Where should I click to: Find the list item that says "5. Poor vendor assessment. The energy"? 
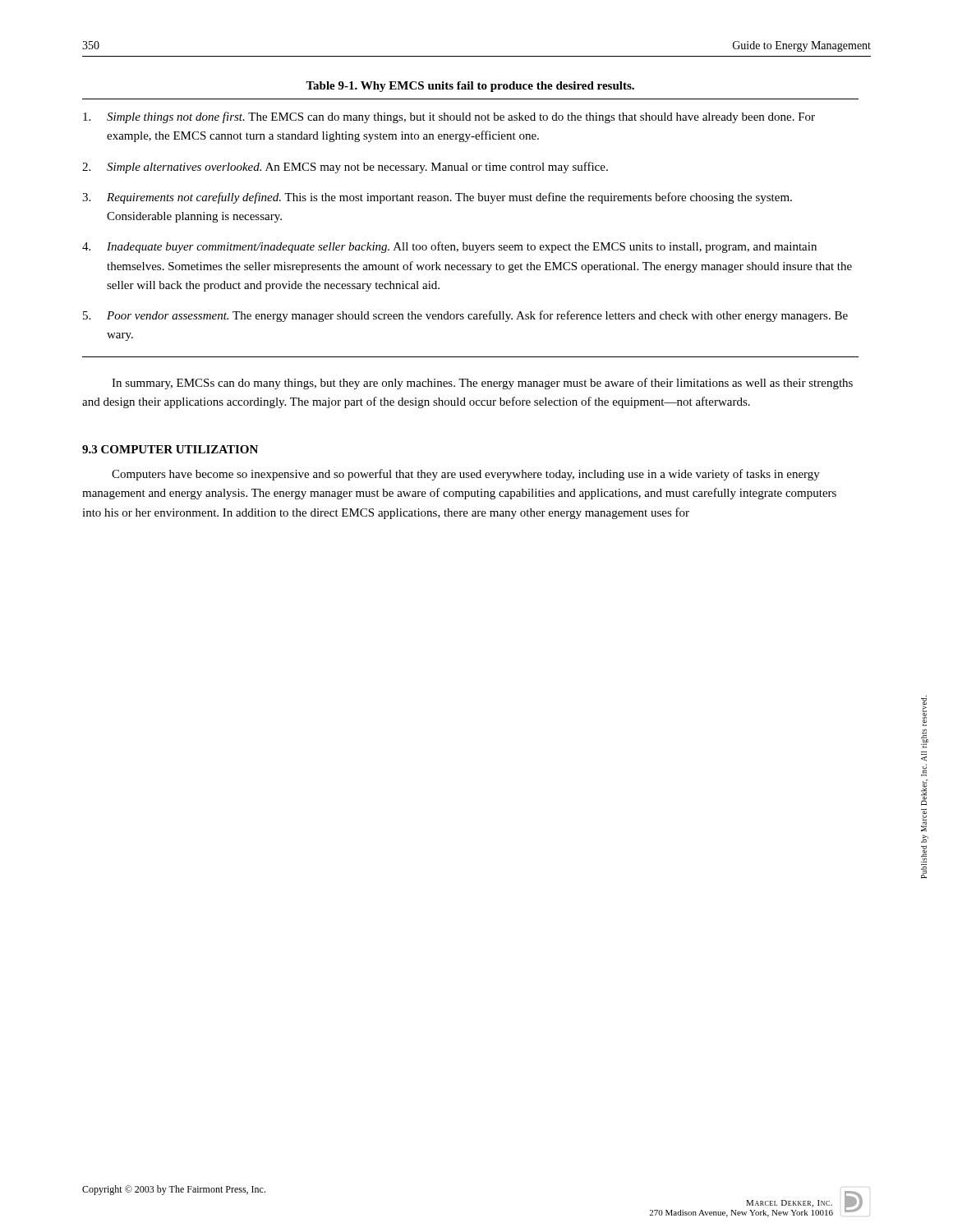470,325
